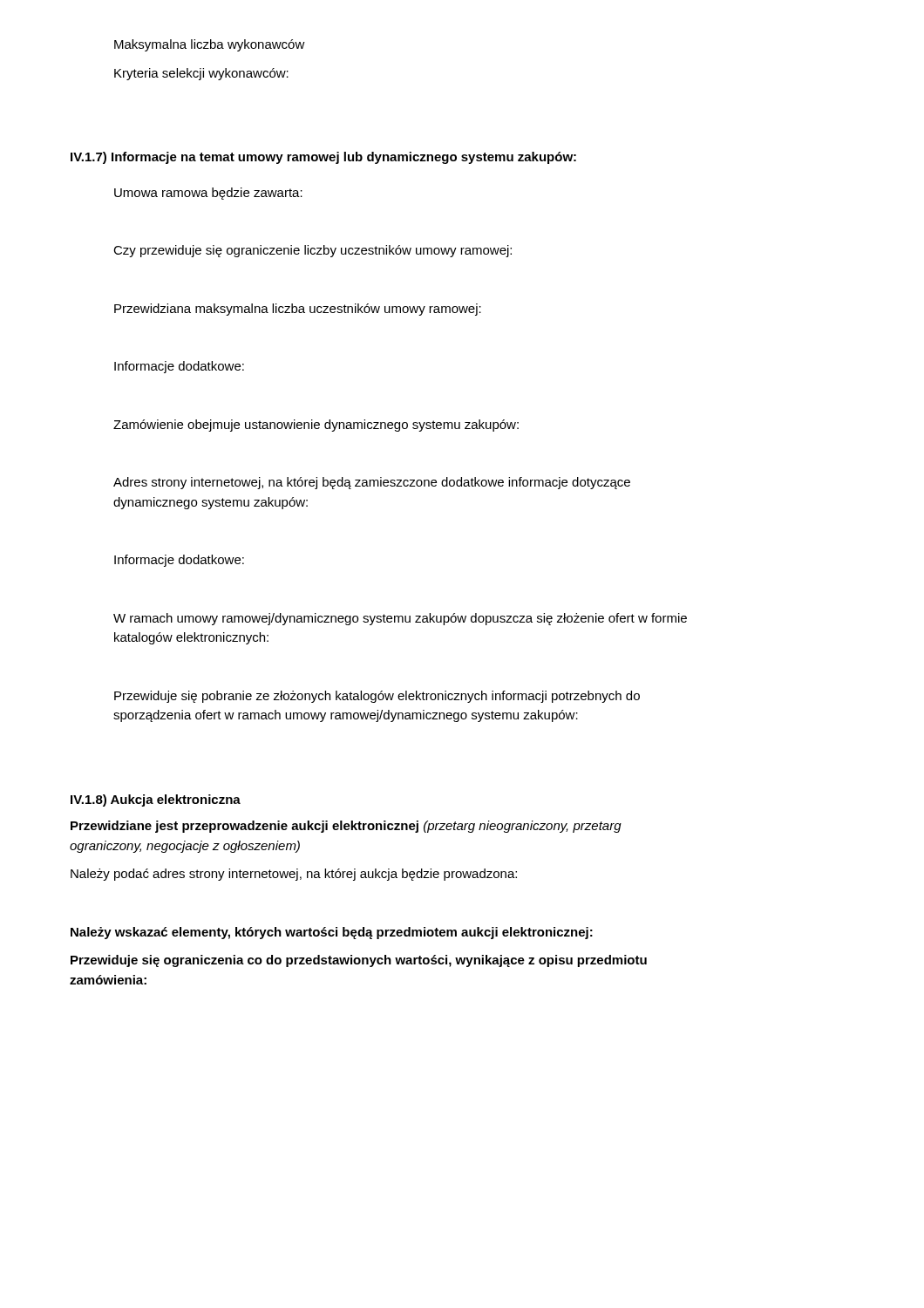This screenshot has height=1308, width=924.
Task: Click on the text block containing "Należy podać adres strony internetowej, na której"
Action: pyautogui.click(x=294, y=873)
